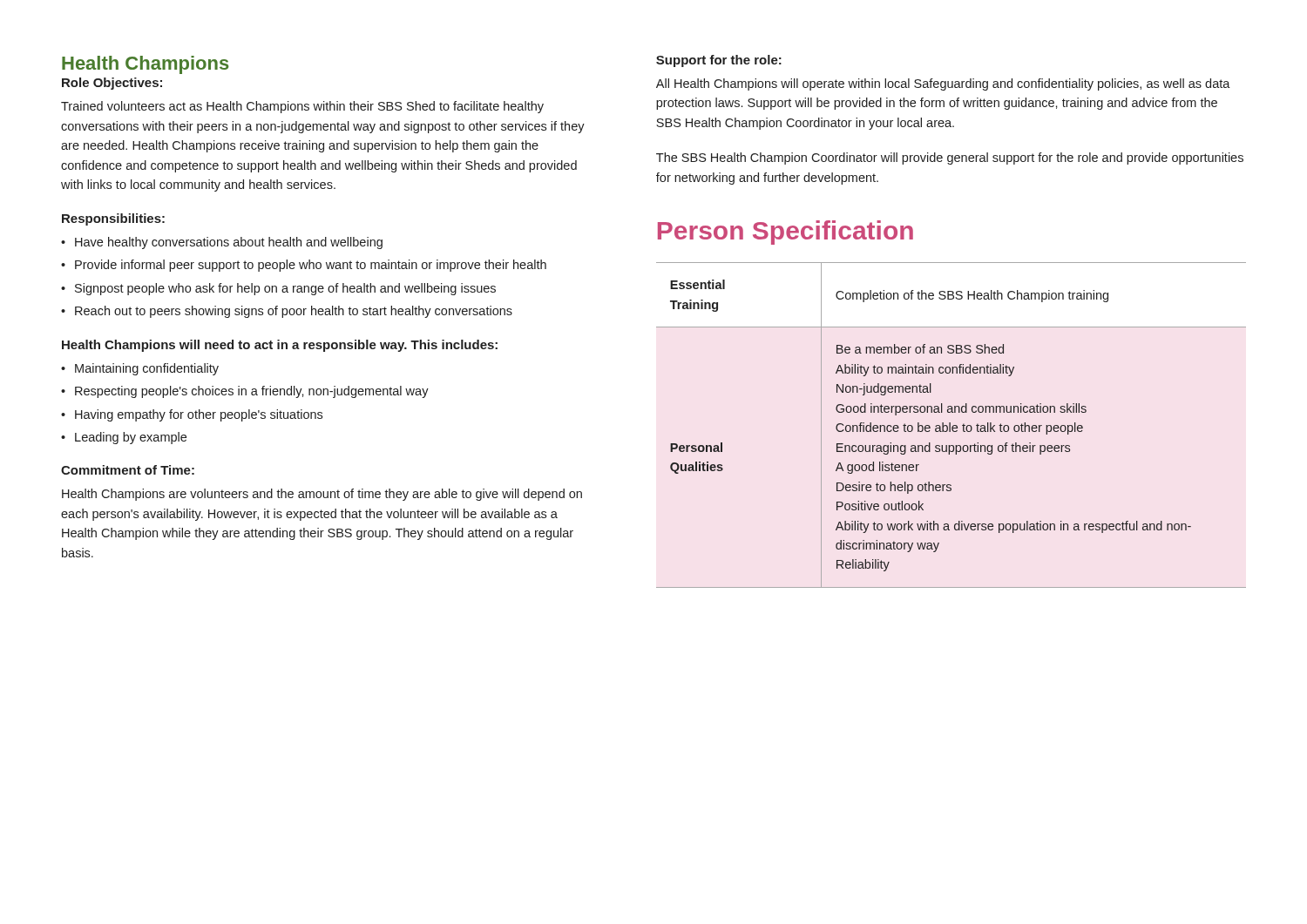Click on the text block starting "Leading by example"
Viewport: 1307px width, 924px height.
click(131, 437)
